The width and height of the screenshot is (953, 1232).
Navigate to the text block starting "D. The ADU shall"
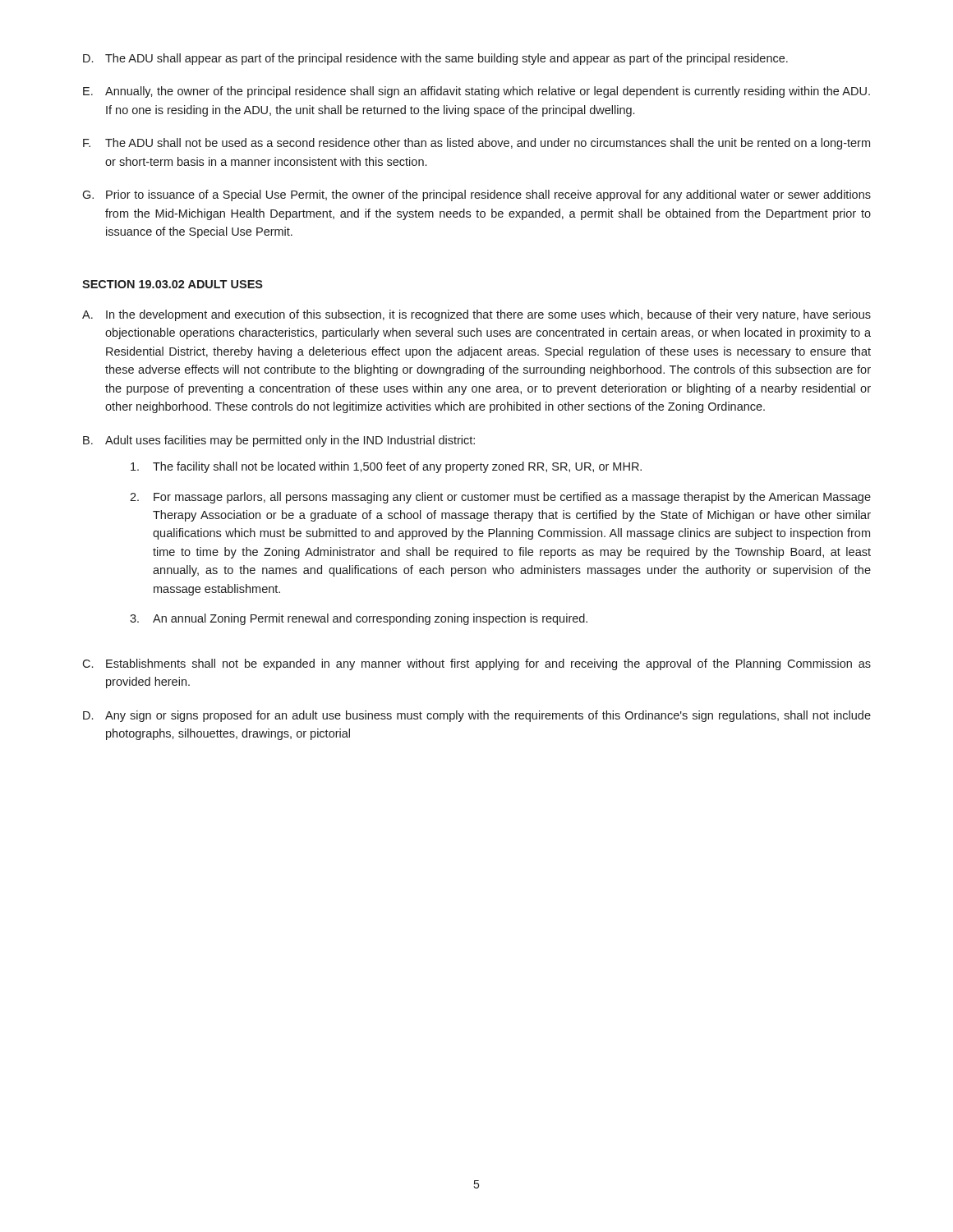click(476, 59)
